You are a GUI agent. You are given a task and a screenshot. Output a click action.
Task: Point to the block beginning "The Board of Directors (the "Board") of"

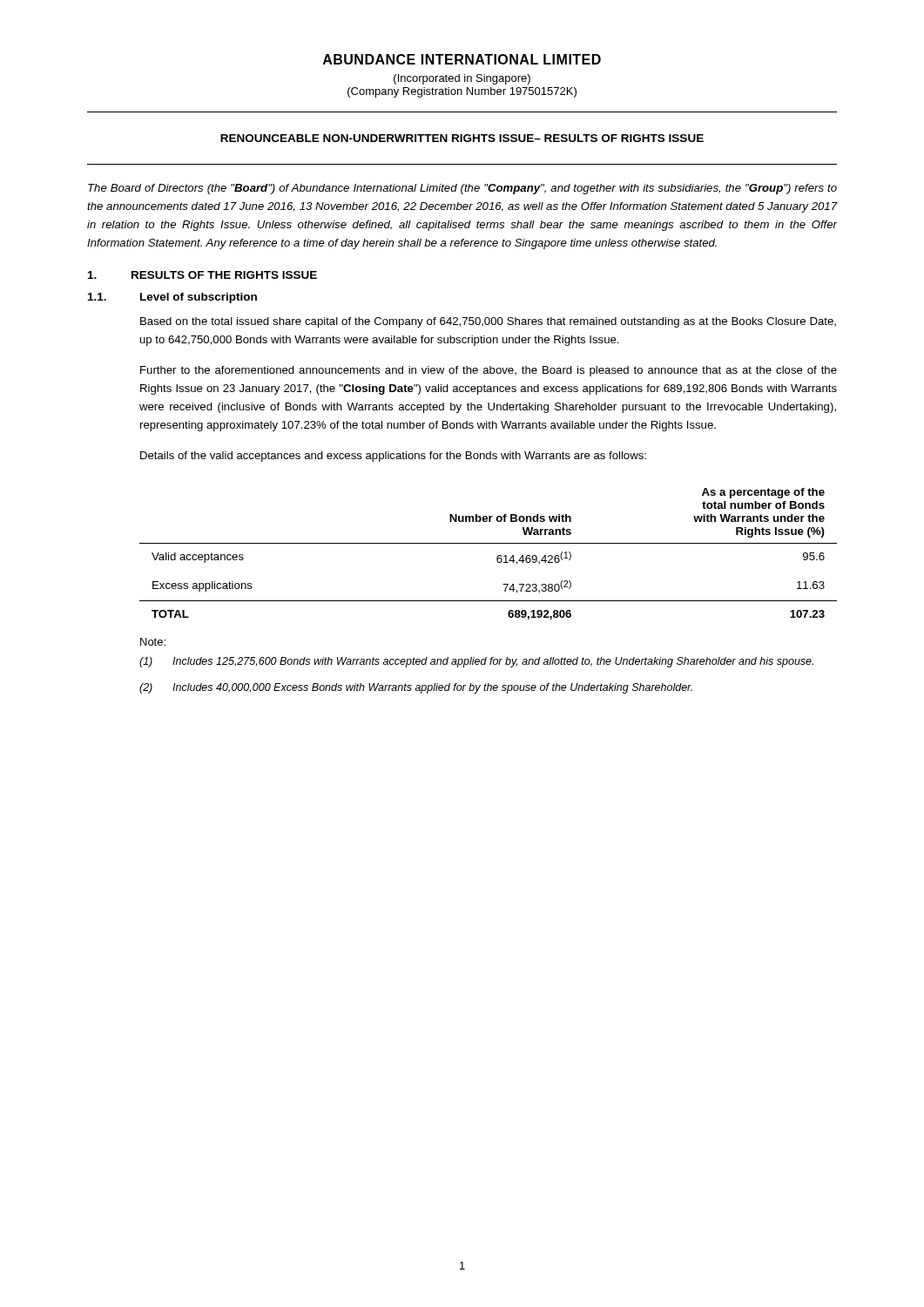[x=462, y=215]
